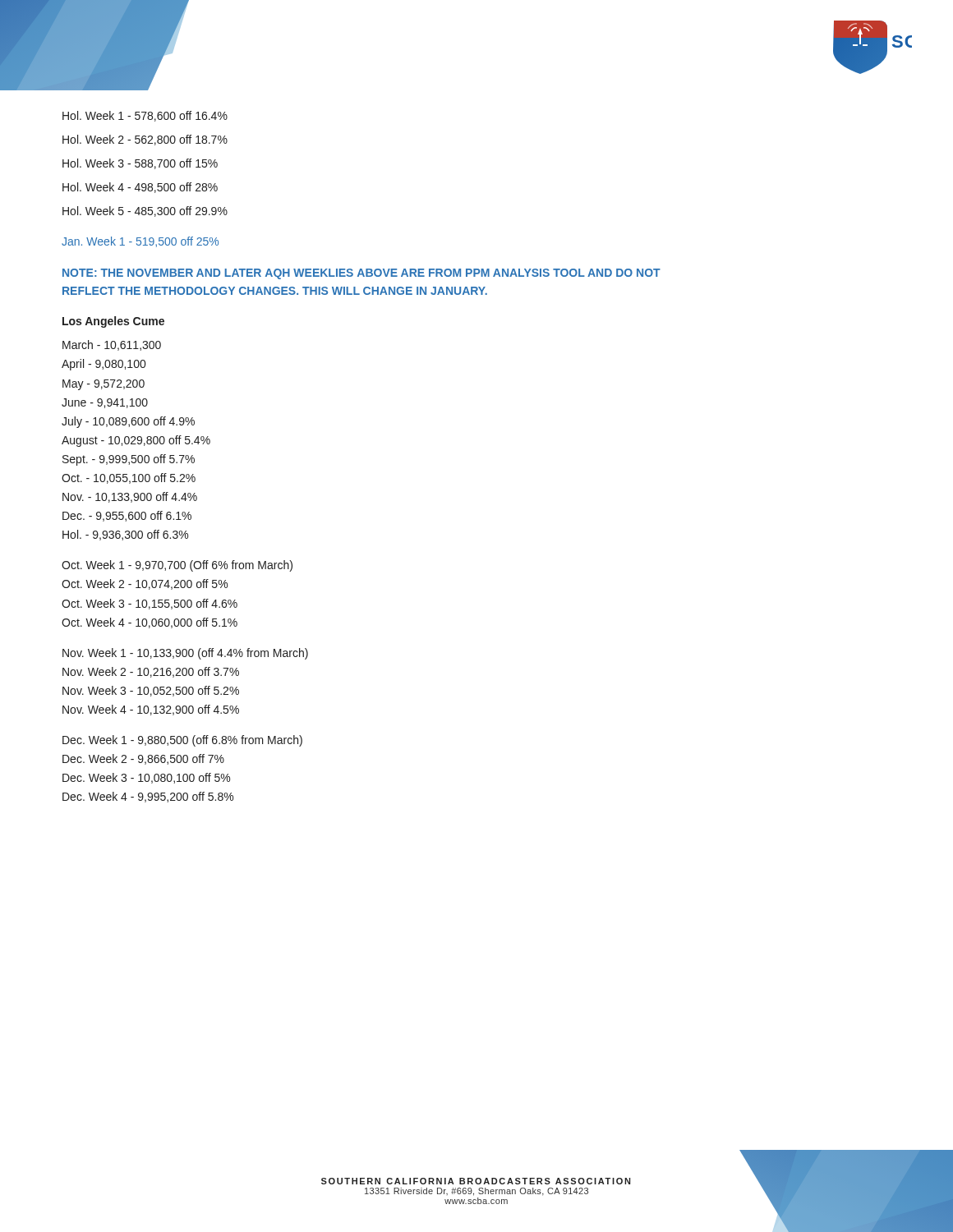953x1232 pixels.
Task: Locate the list item that reads "Hol. Week 4"
Action: pyautogui.click(x=140, y=188)
